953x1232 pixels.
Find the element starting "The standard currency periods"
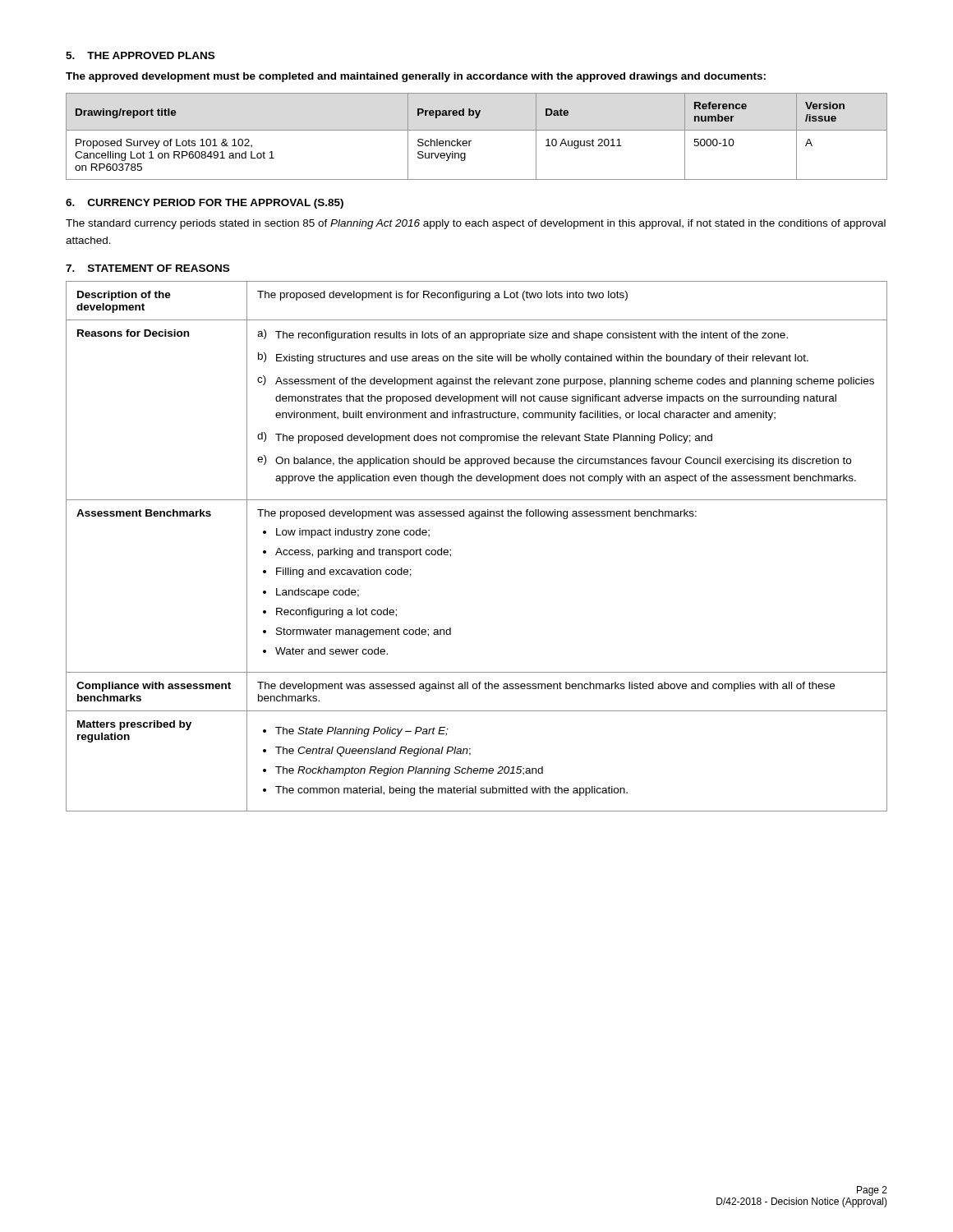[476, 232]
